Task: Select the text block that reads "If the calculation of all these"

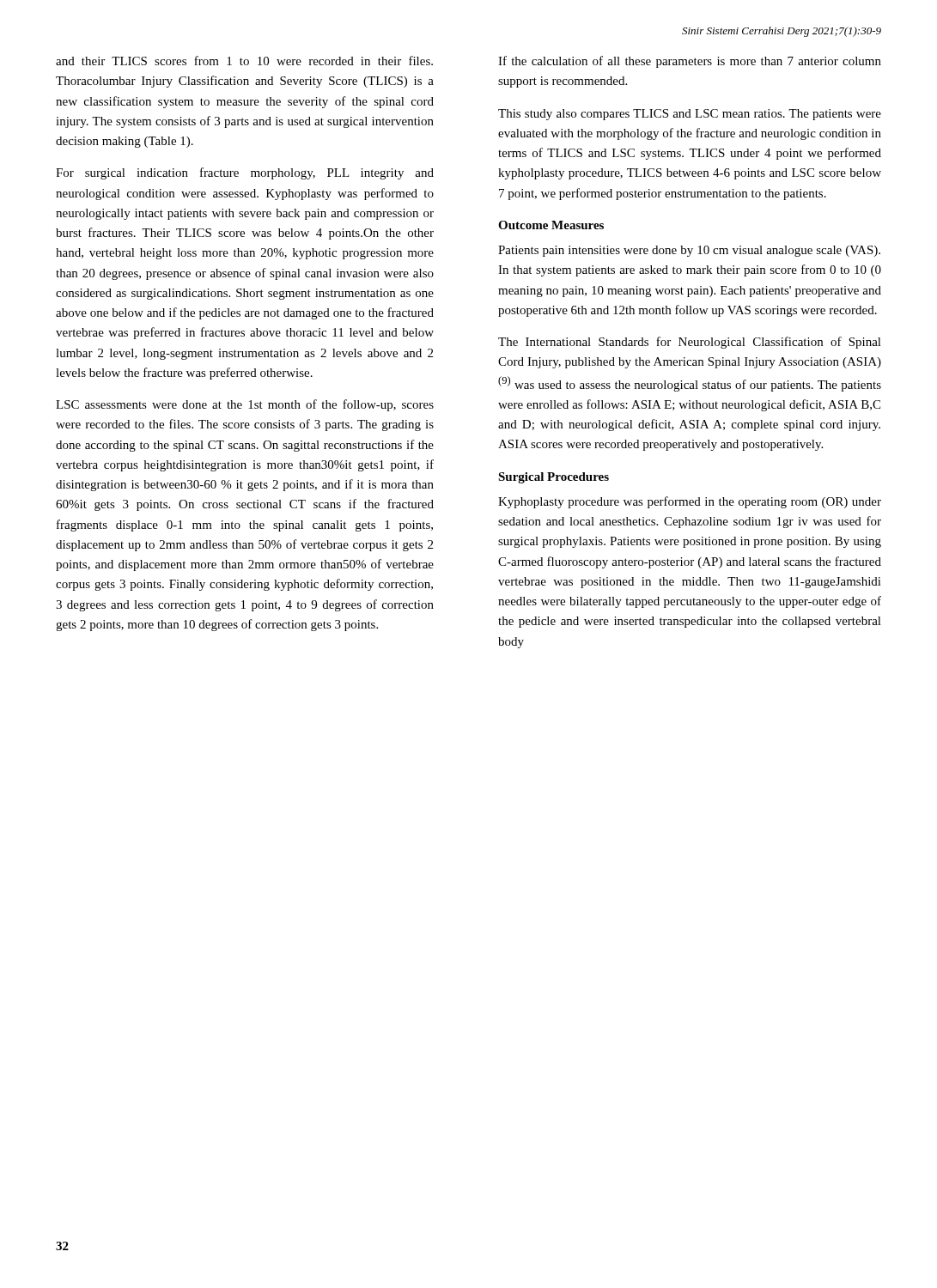Action: tap(690, 71)
